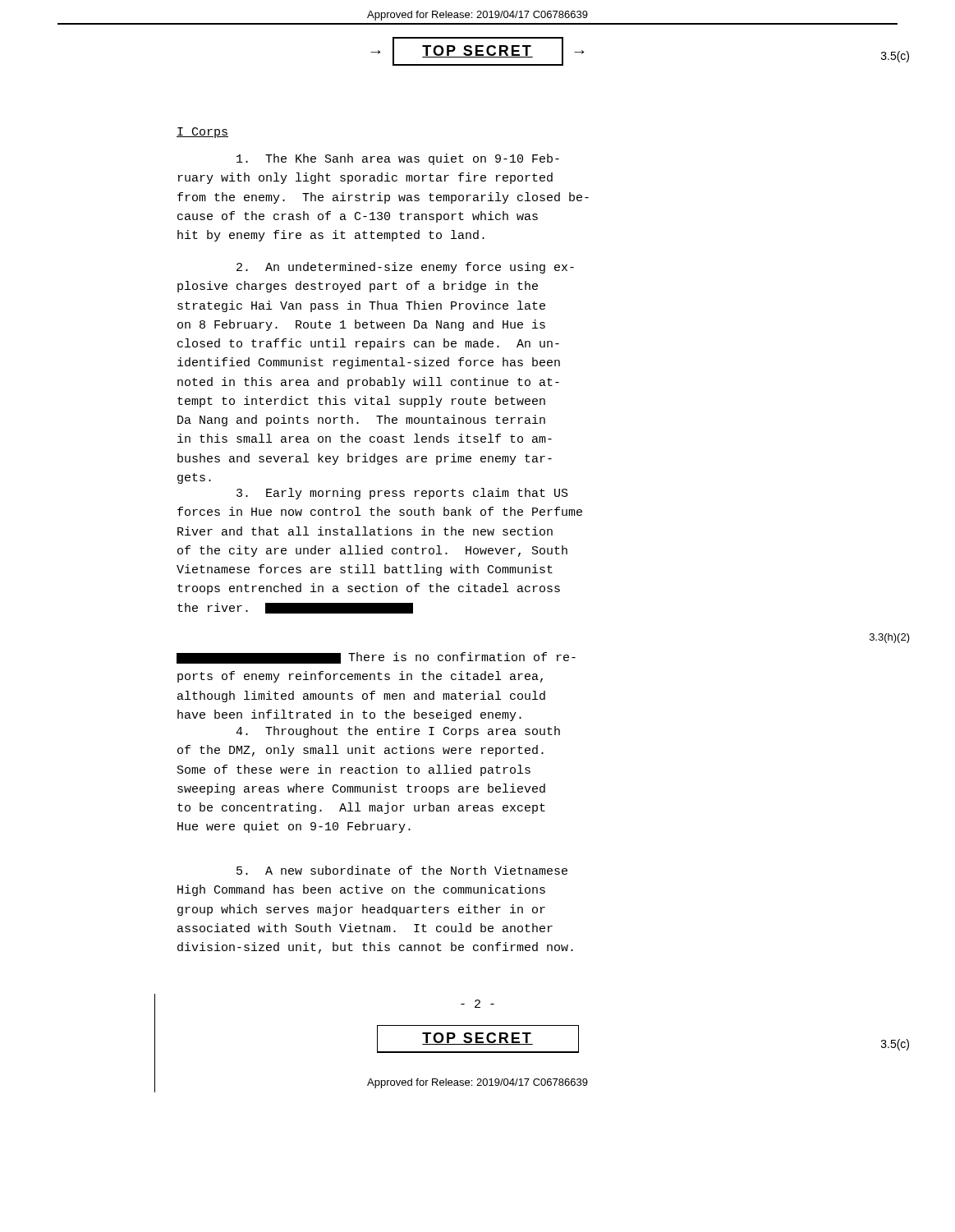Click the passage that begins "A new subordinate"
The image size is (955, 1232).
pos(376,910)
